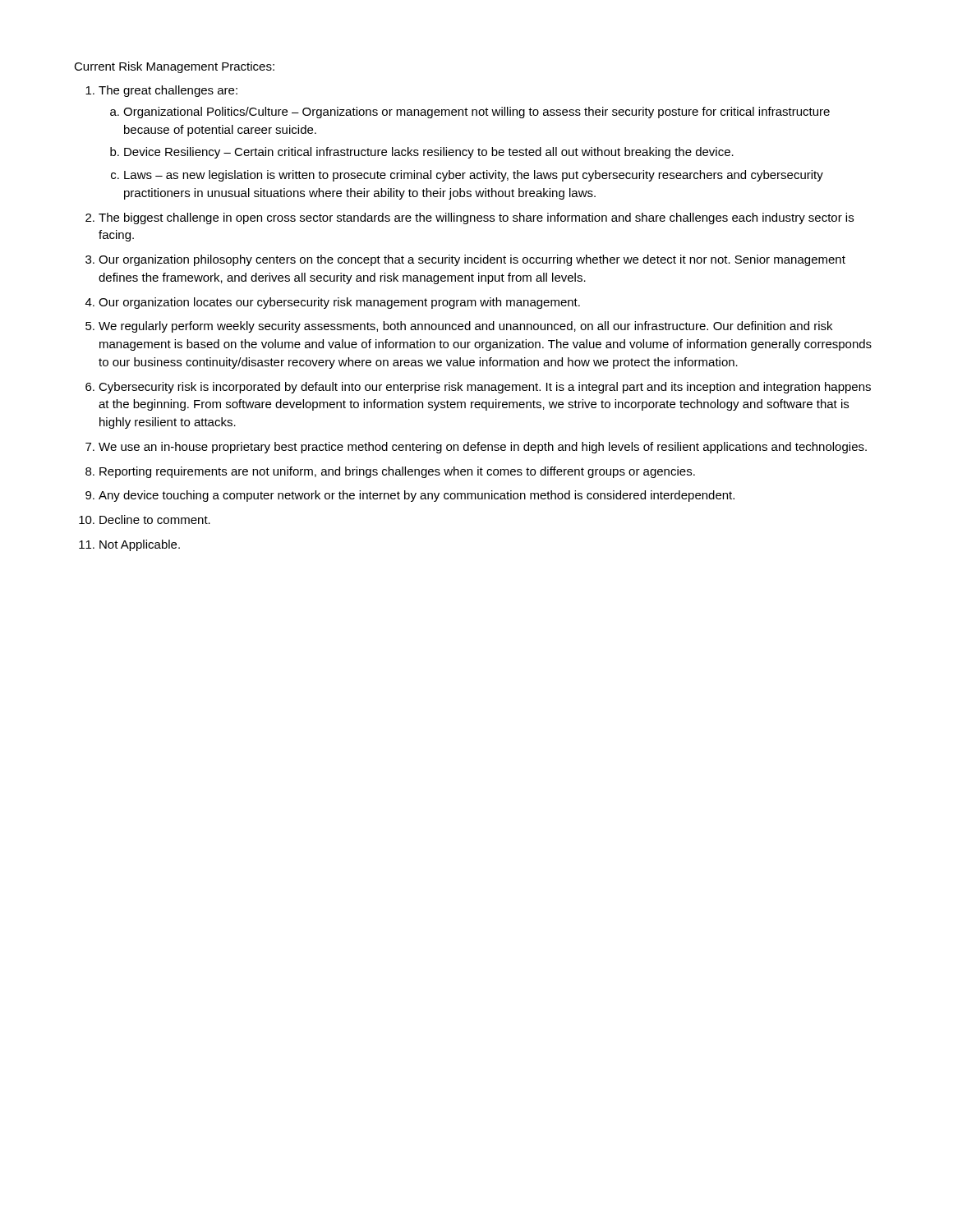The image size is (953, 1232).
Task: Select the list item that says "Reporting requirements are"
Action: pos(397,471)
